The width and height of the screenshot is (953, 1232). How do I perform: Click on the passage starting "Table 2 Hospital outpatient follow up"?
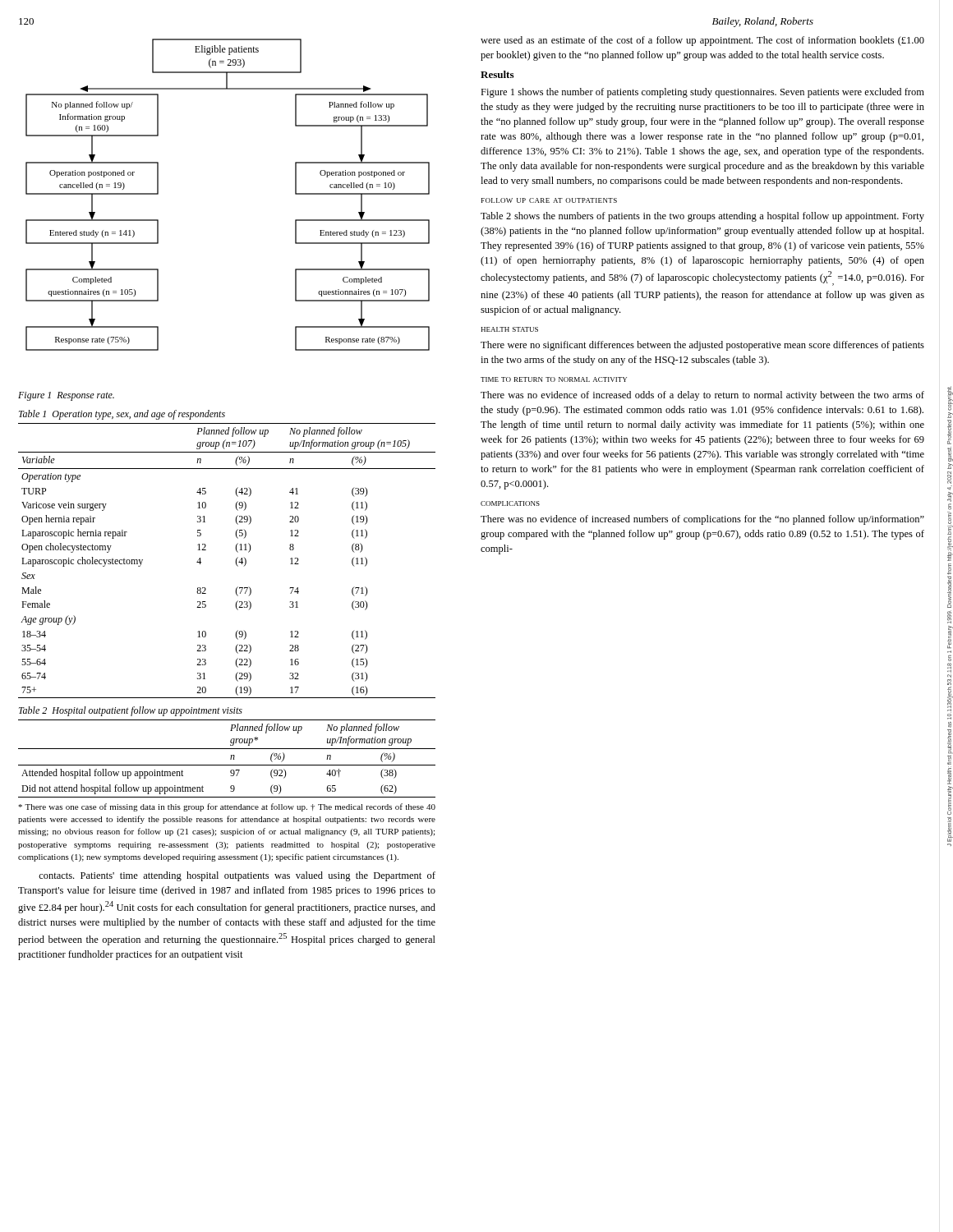point(130,710)
